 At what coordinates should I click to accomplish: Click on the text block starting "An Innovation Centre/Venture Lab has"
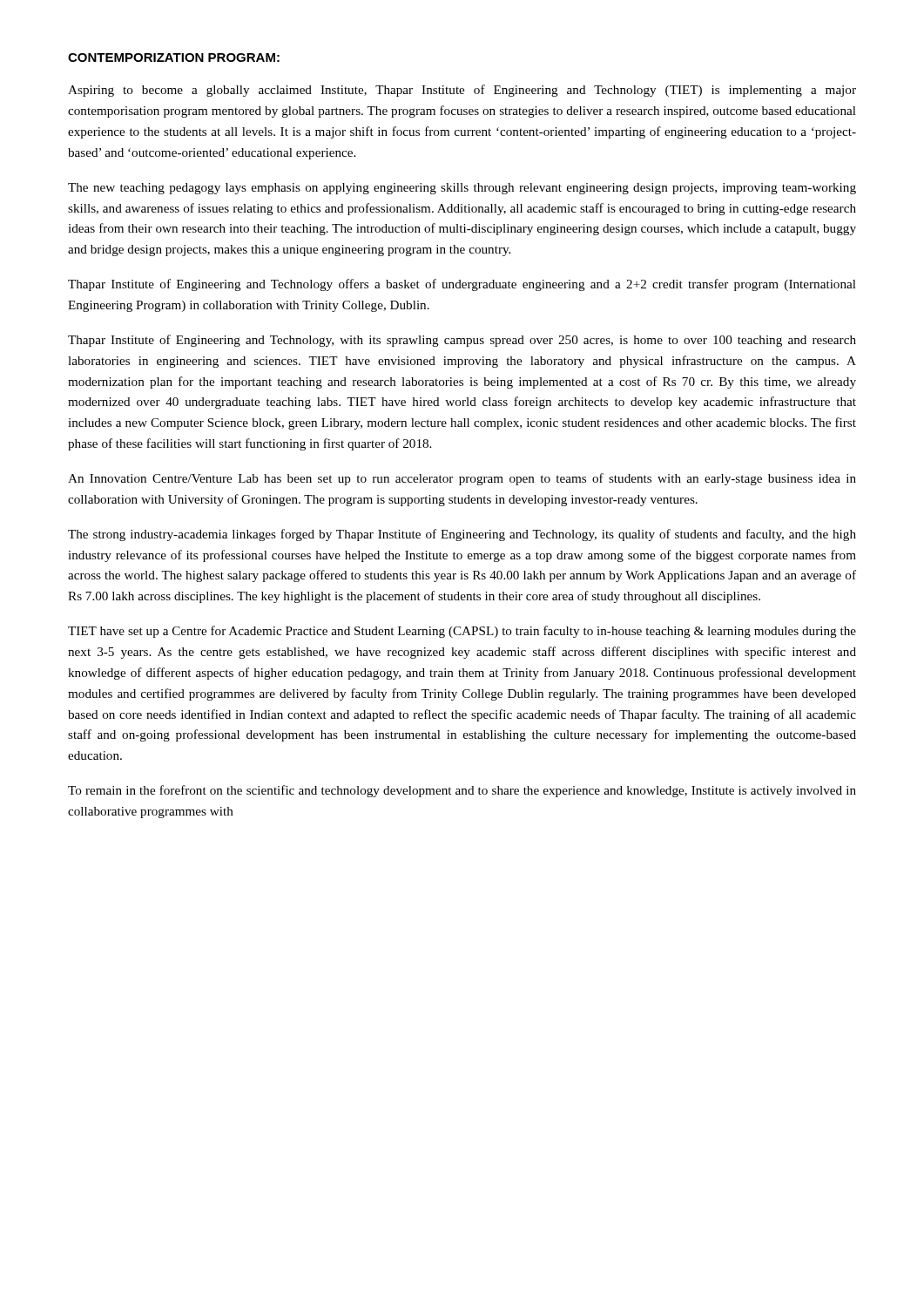click(x=462, y=488)
